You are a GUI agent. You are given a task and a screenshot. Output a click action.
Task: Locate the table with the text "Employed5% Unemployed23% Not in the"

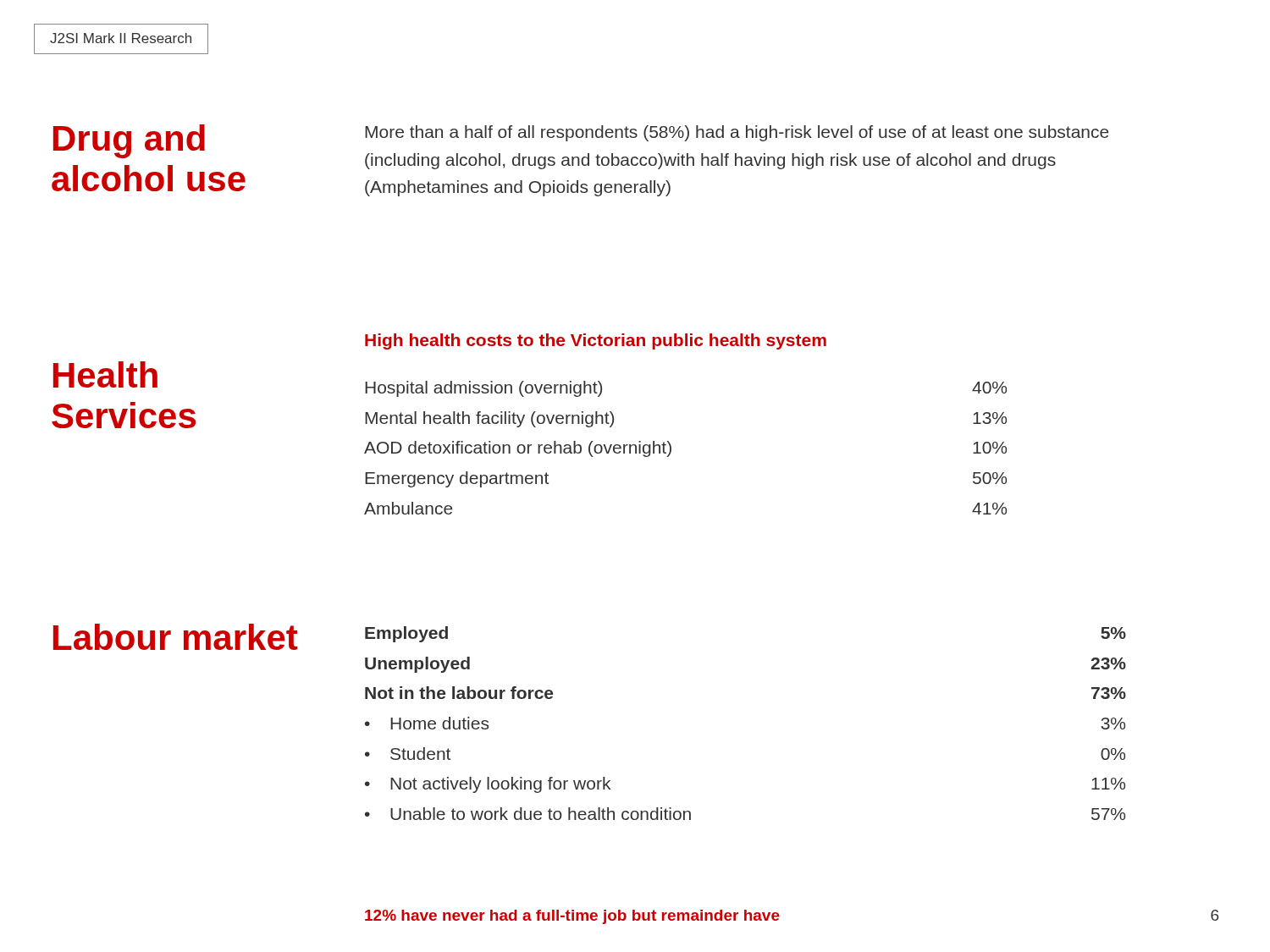[x=745, y=723]
